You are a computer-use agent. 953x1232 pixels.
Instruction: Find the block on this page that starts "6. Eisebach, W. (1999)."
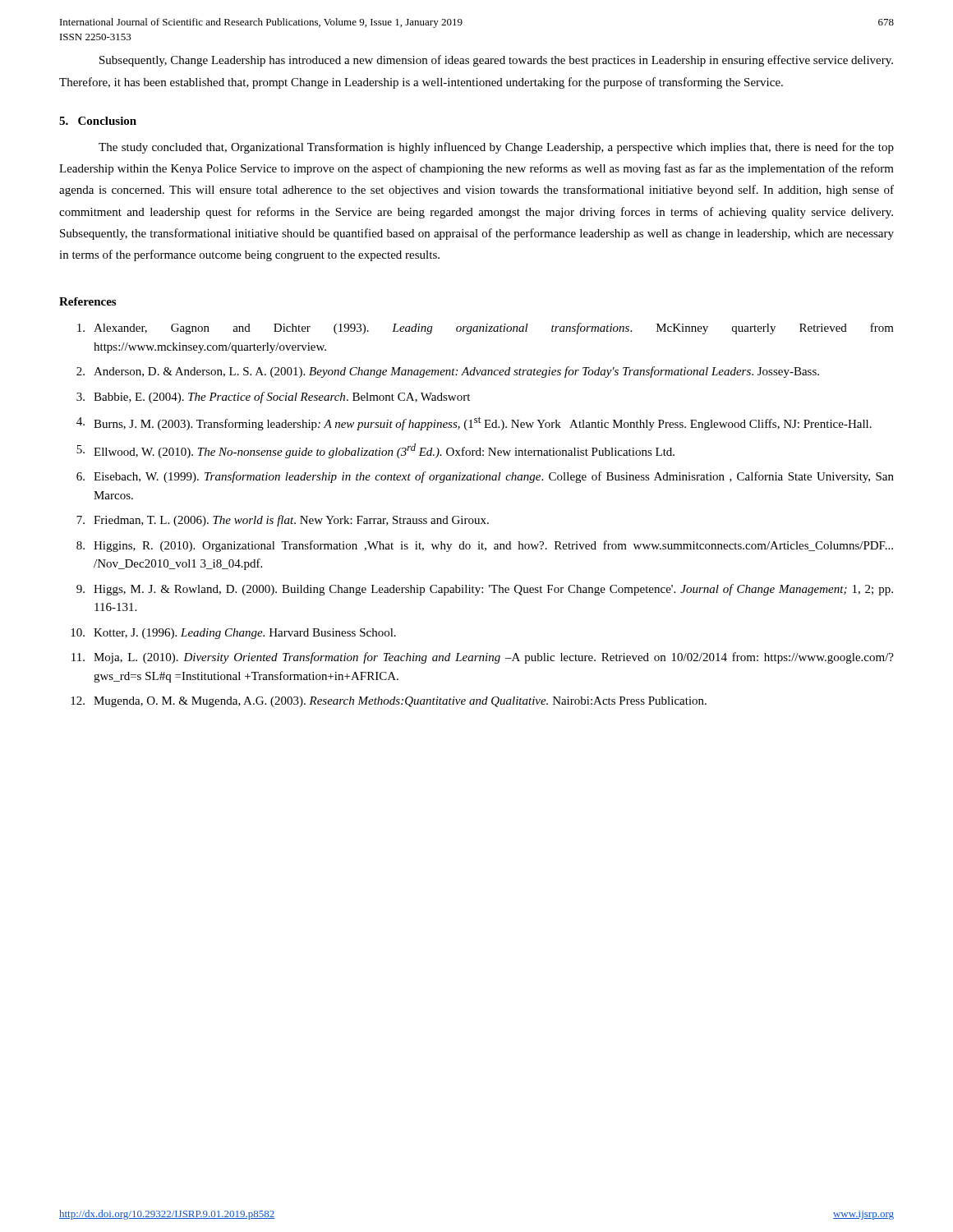pos(476,486)
